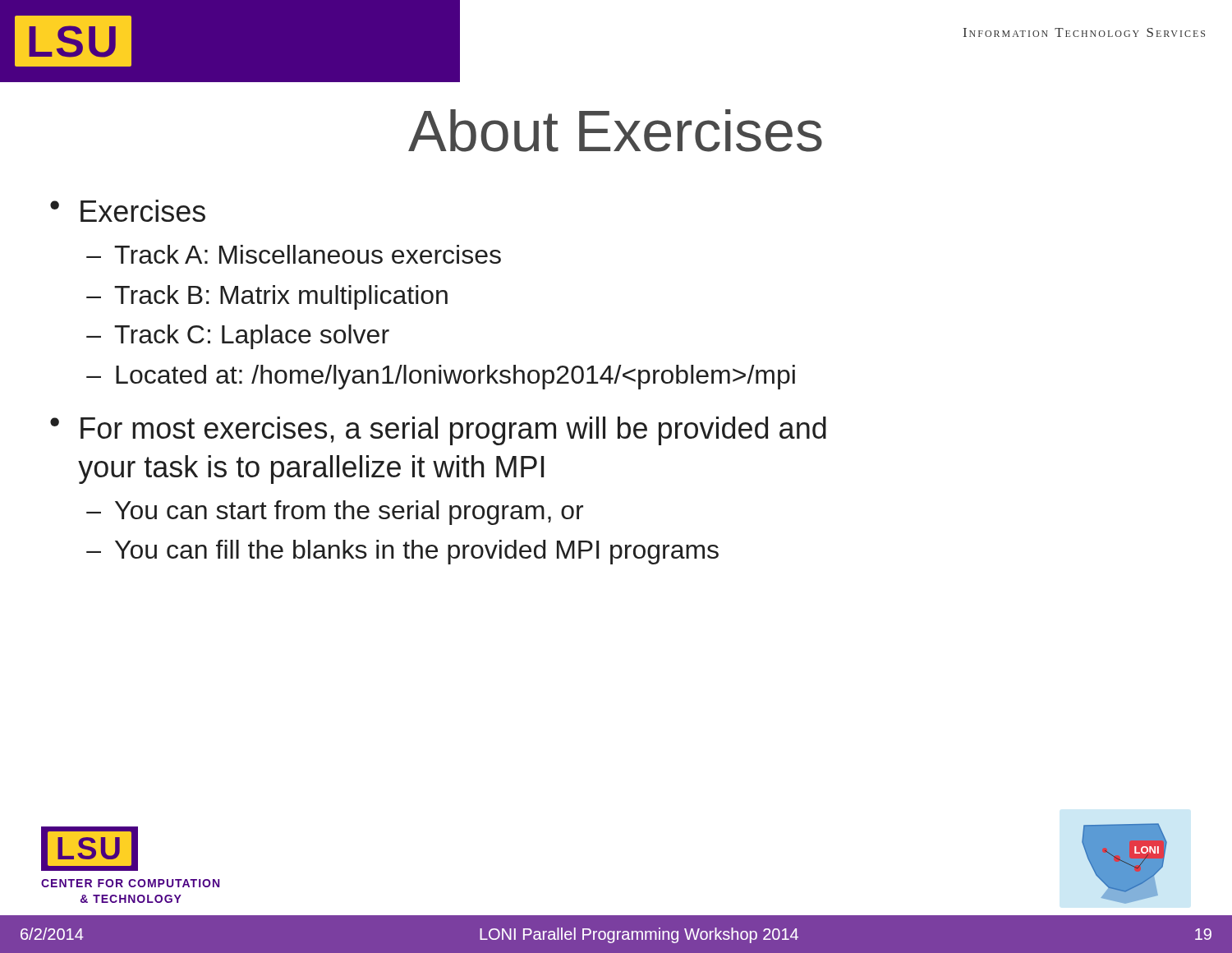The height and width of the screenshot is (953, 1232).
Task: Find "About Exercises" on this page
Action: pos(616,131)
